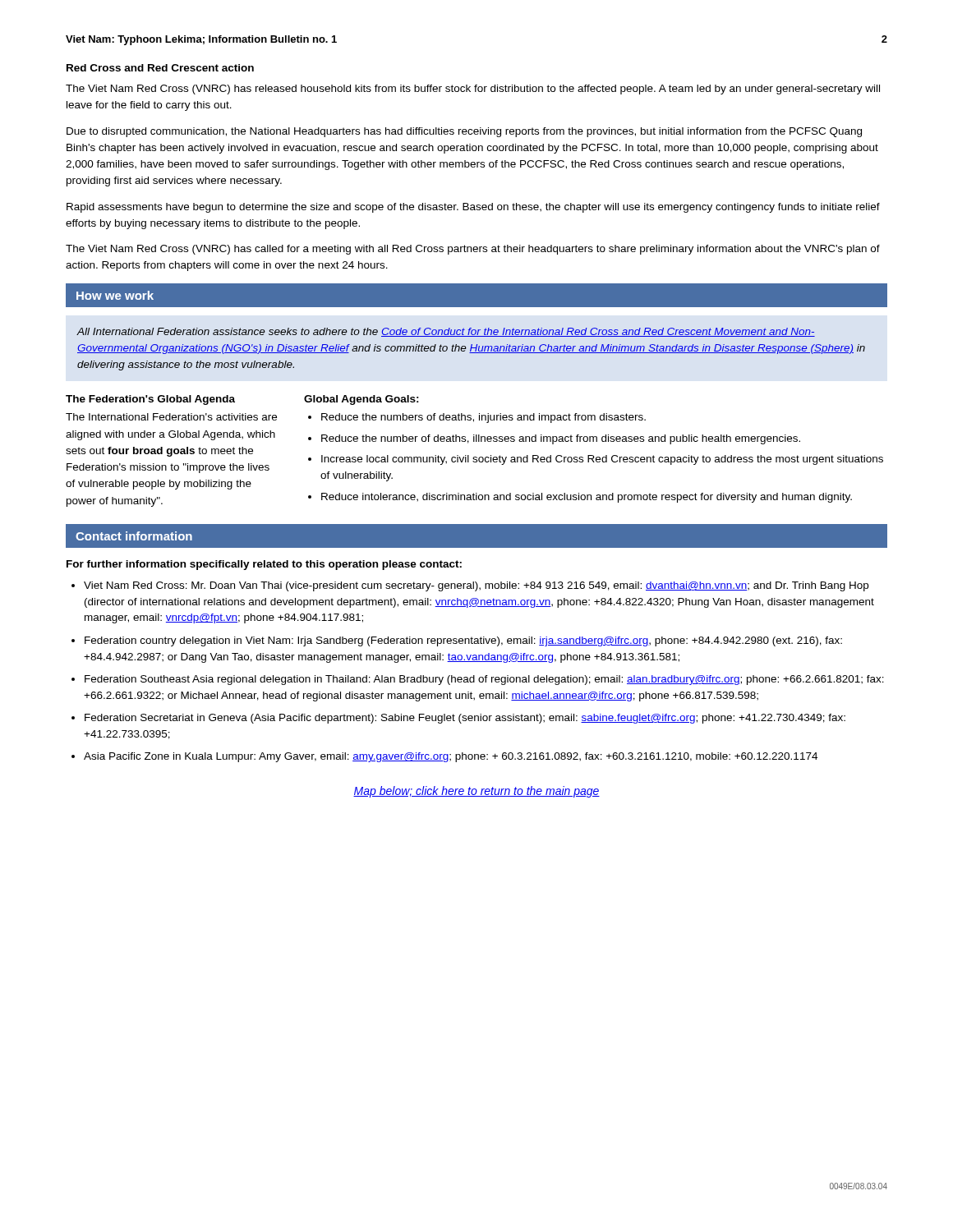
Task: Select the section header with the text "Contact information"
Action: coord(134,536)
